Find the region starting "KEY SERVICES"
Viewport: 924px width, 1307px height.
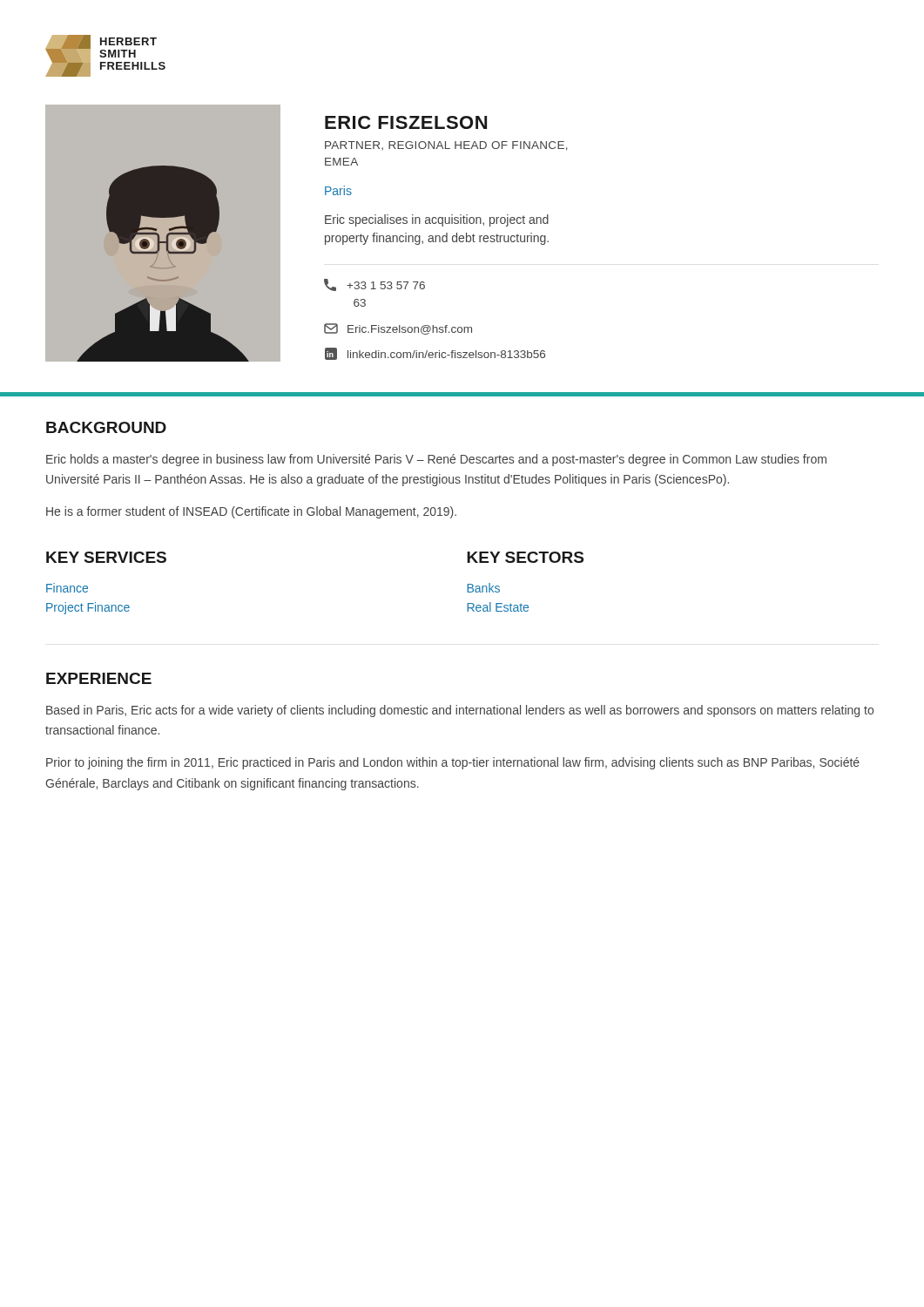point(106,557)
